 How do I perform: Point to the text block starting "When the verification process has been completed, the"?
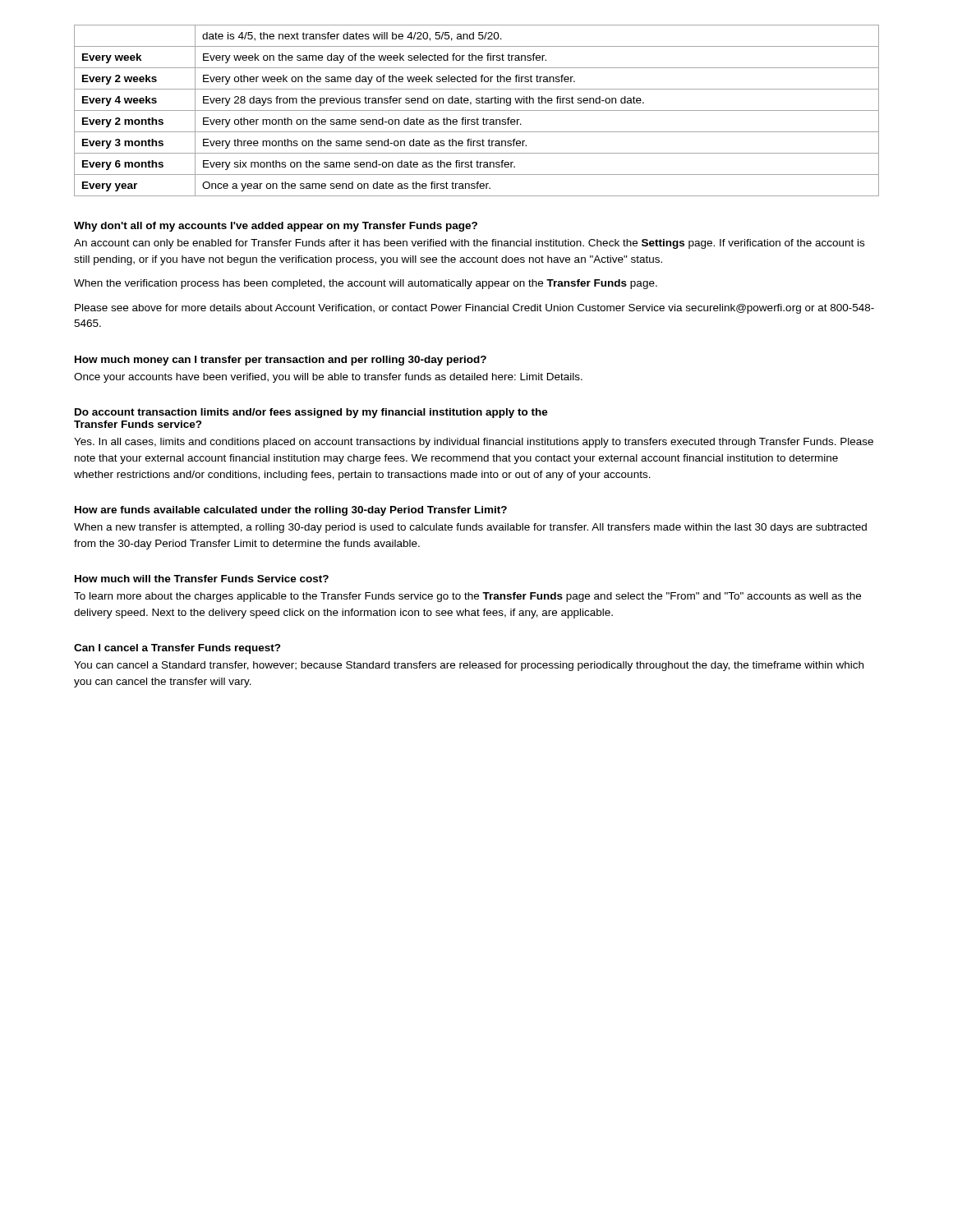(366, 283)
